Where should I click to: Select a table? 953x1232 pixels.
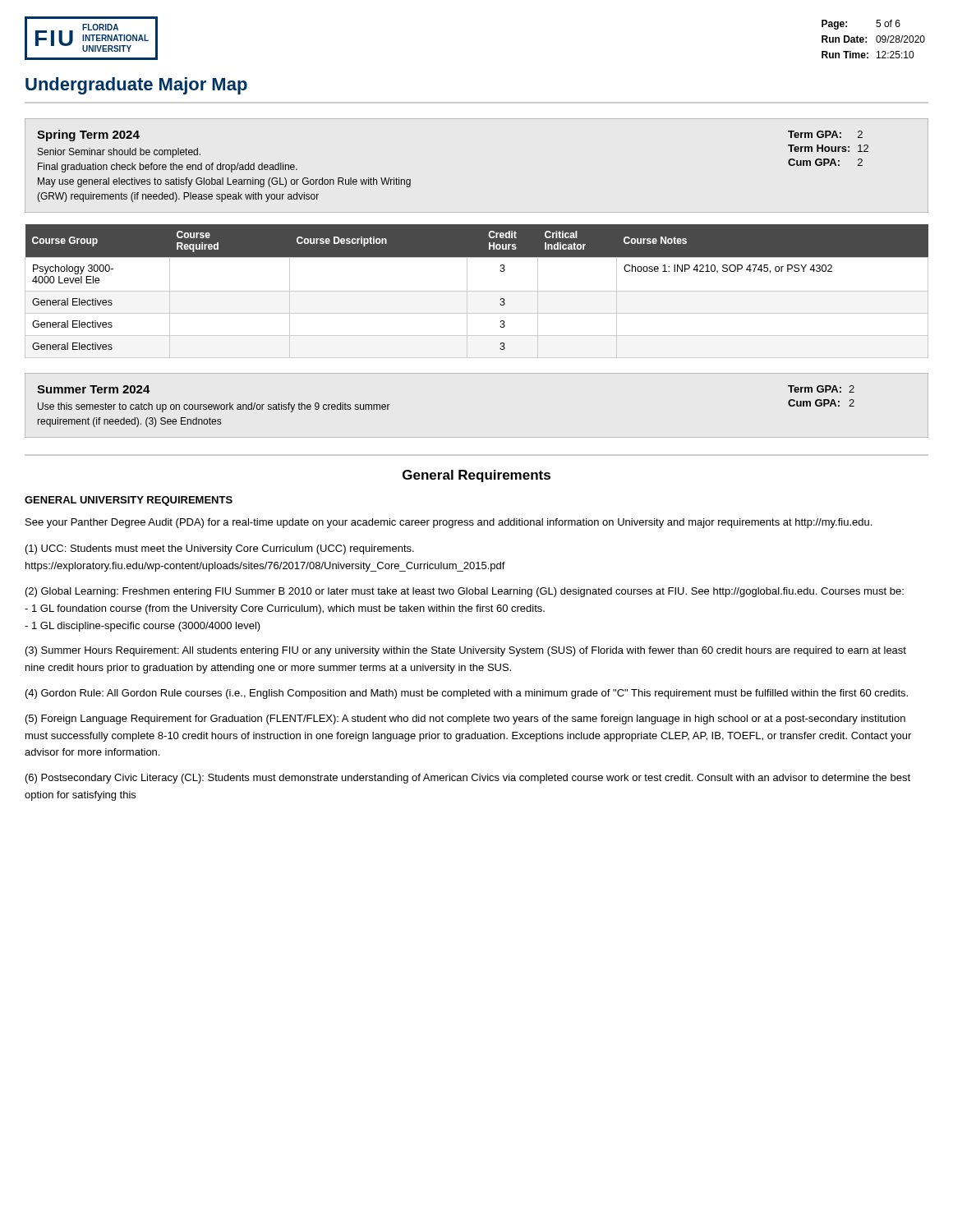click(476, 291)
